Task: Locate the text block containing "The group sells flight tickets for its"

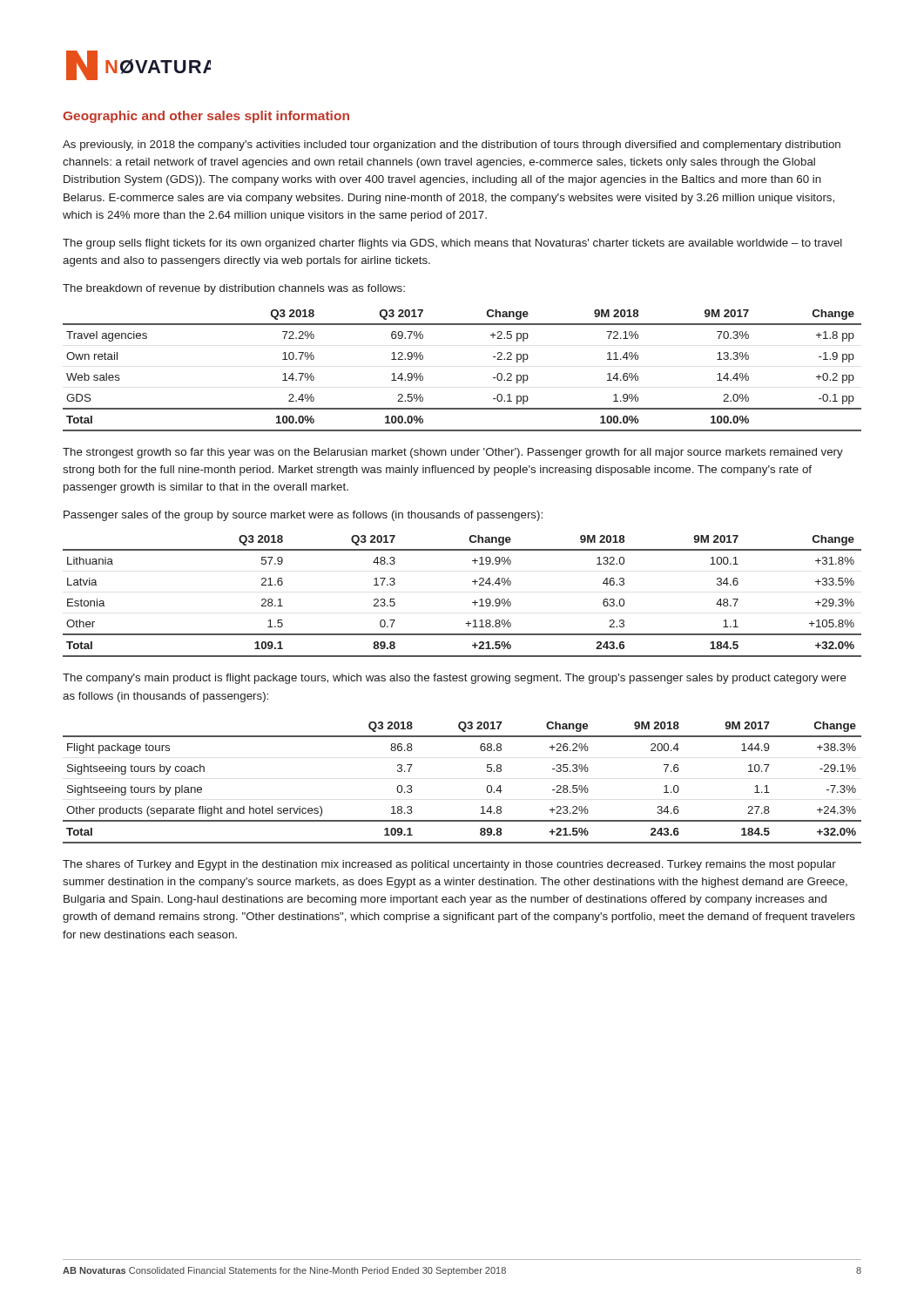Action: coord(453,251)
